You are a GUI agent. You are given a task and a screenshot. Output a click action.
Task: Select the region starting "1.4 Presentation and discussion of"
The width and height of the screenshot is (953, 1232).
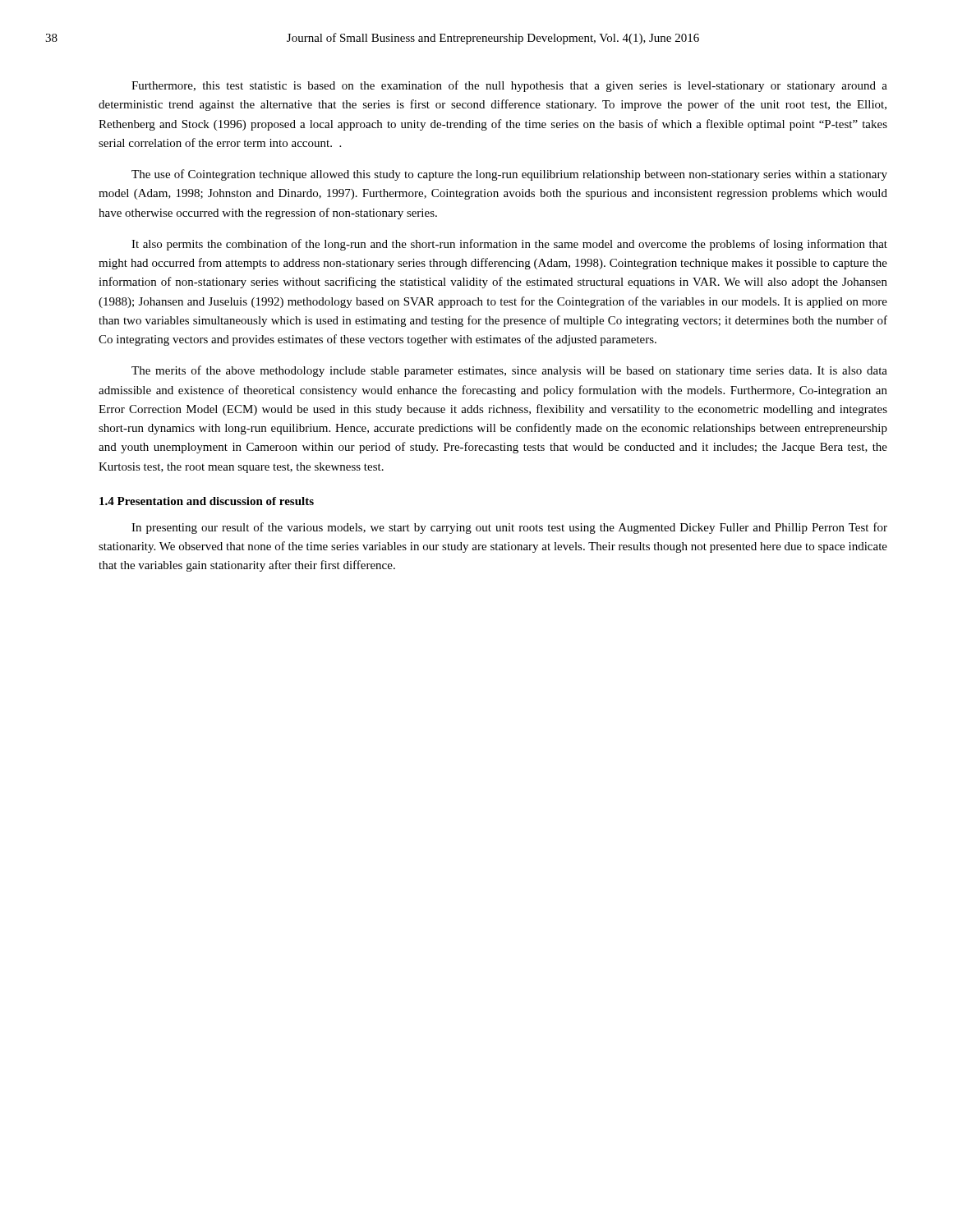[x=206, y=501]
